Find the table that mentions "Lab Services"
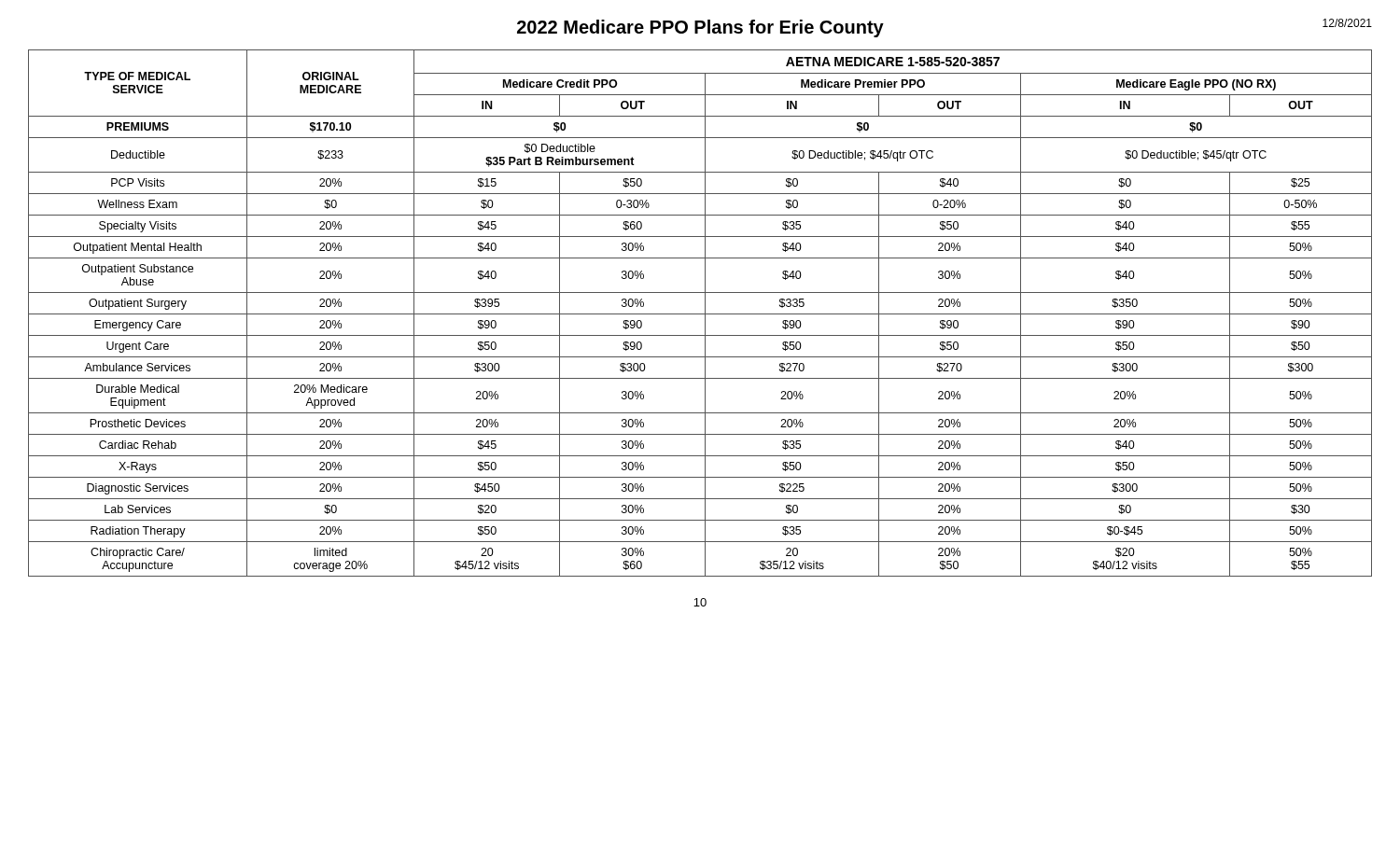 [700, 313]
